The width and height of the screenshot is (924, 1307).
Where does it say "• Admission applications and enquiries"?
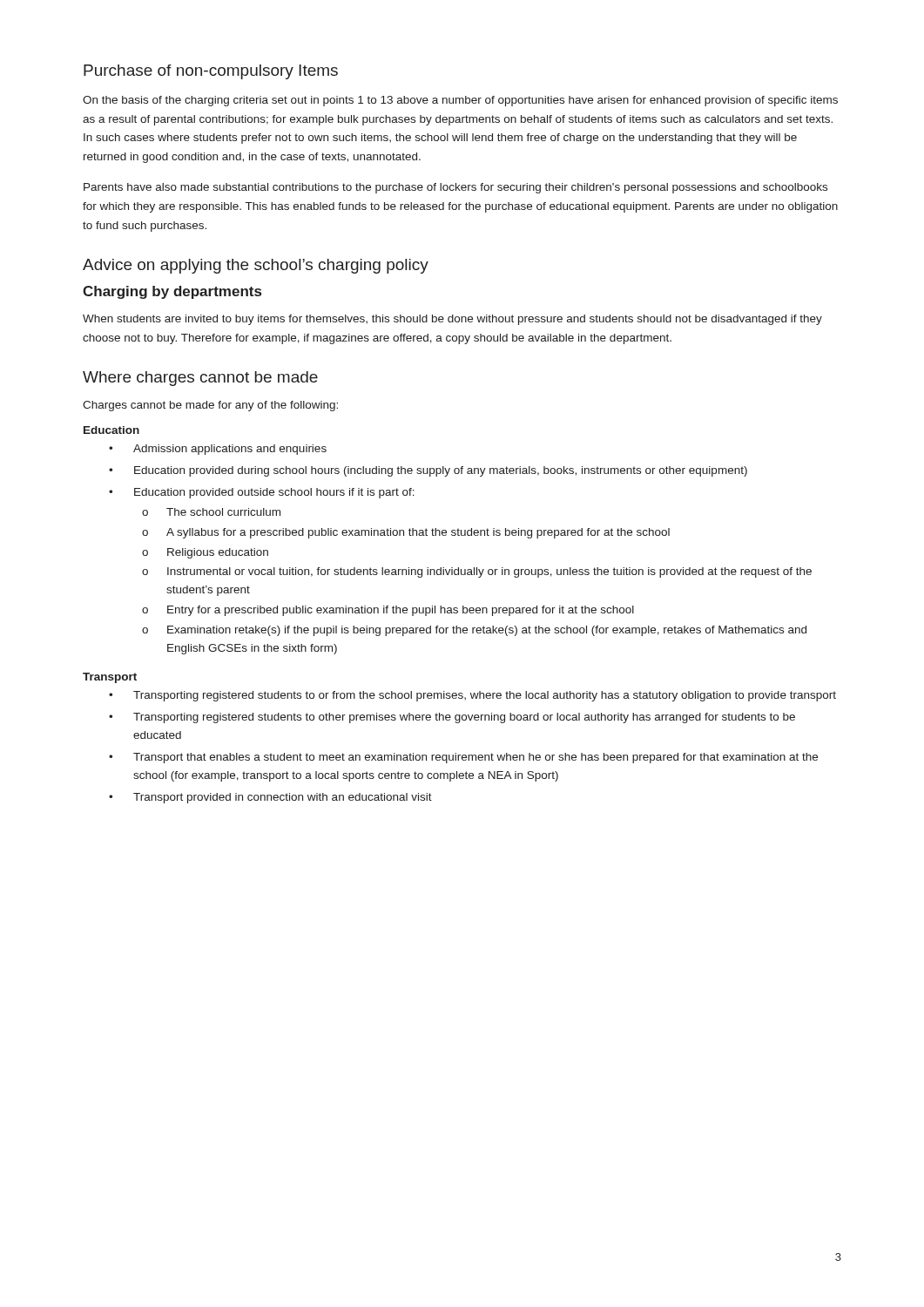[x=218, y=450]
